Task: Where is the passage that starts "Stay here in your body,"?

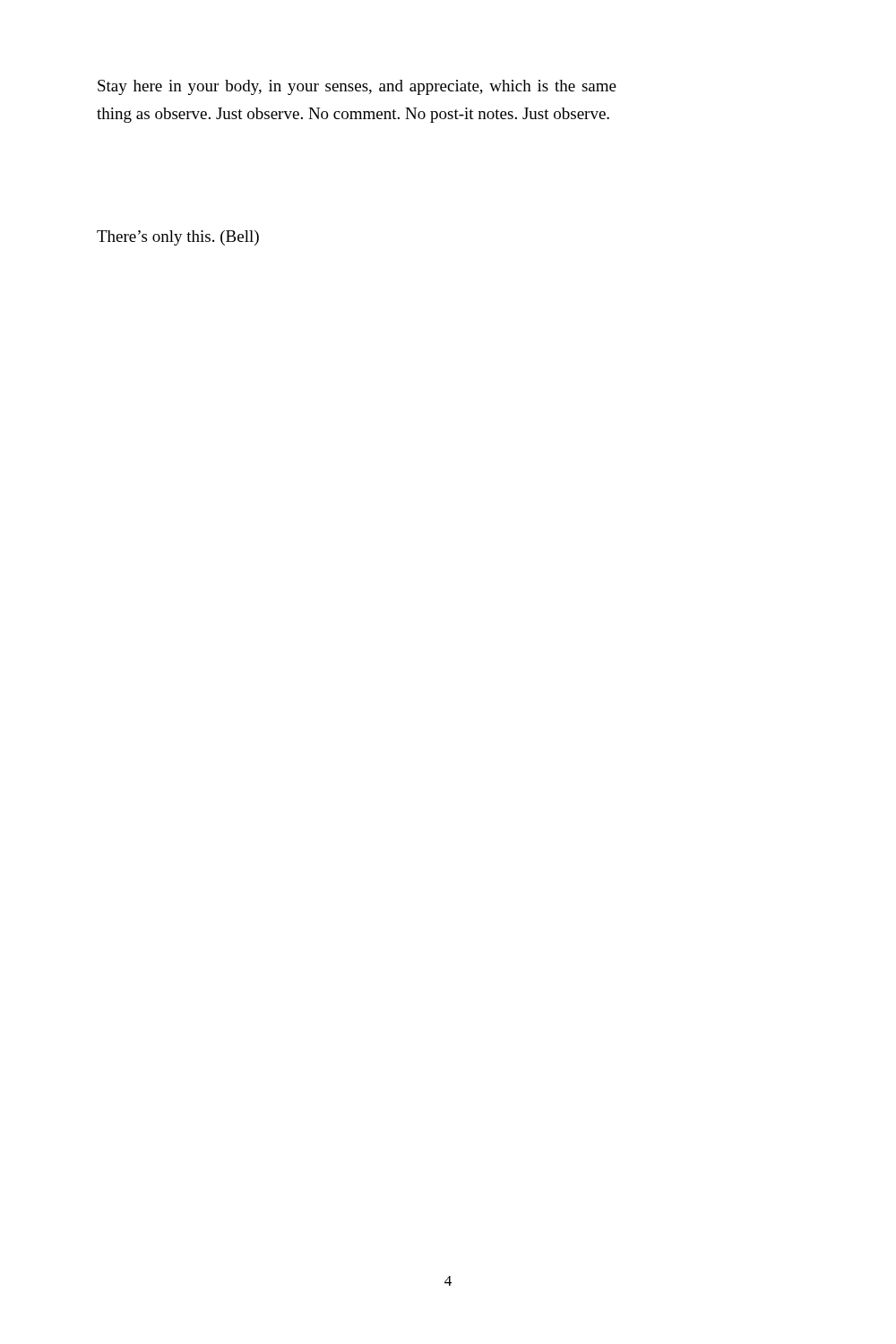Action: point(357,100)
